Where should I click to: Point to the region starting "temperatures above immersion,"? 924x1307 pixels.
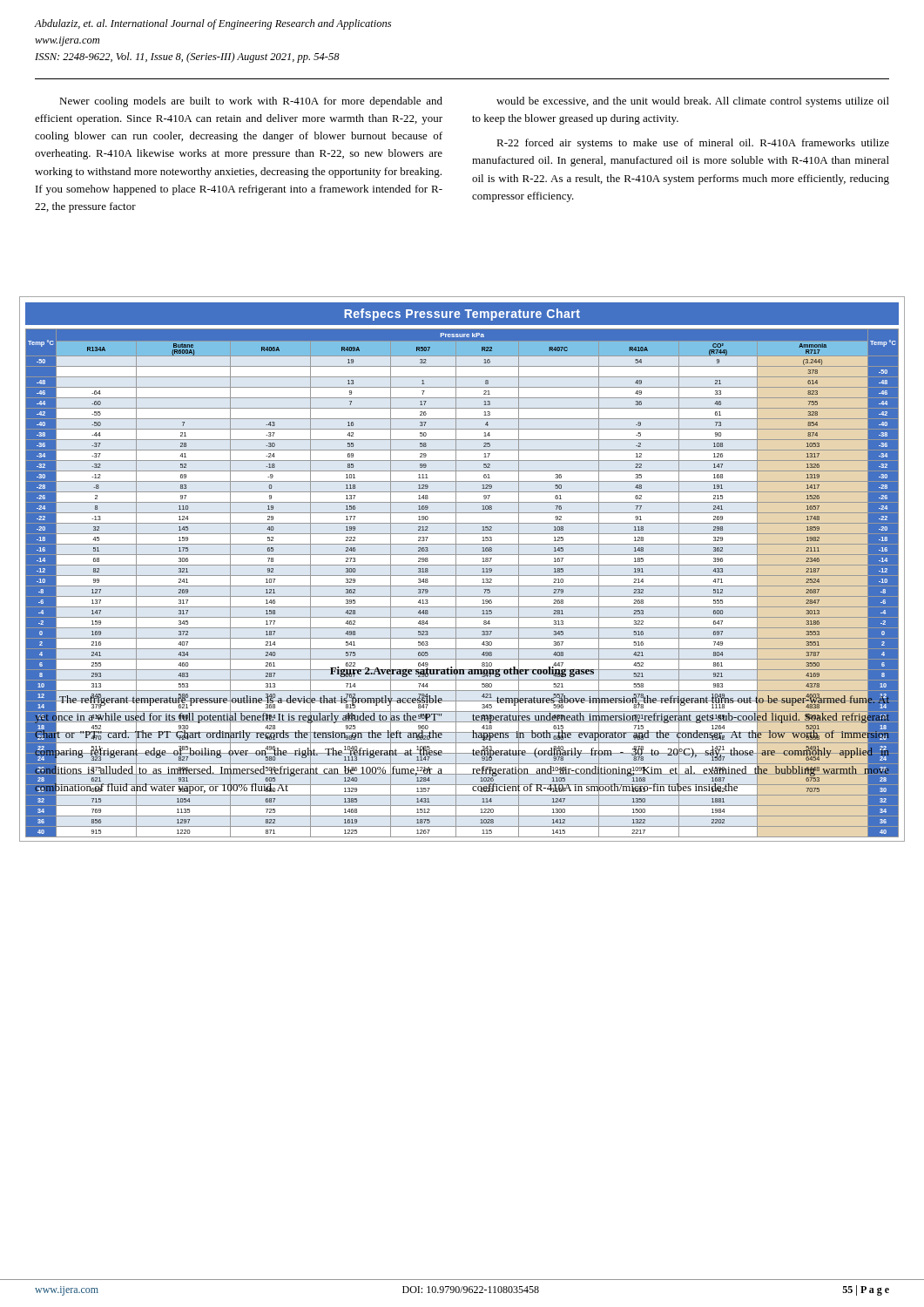(681, 744)
